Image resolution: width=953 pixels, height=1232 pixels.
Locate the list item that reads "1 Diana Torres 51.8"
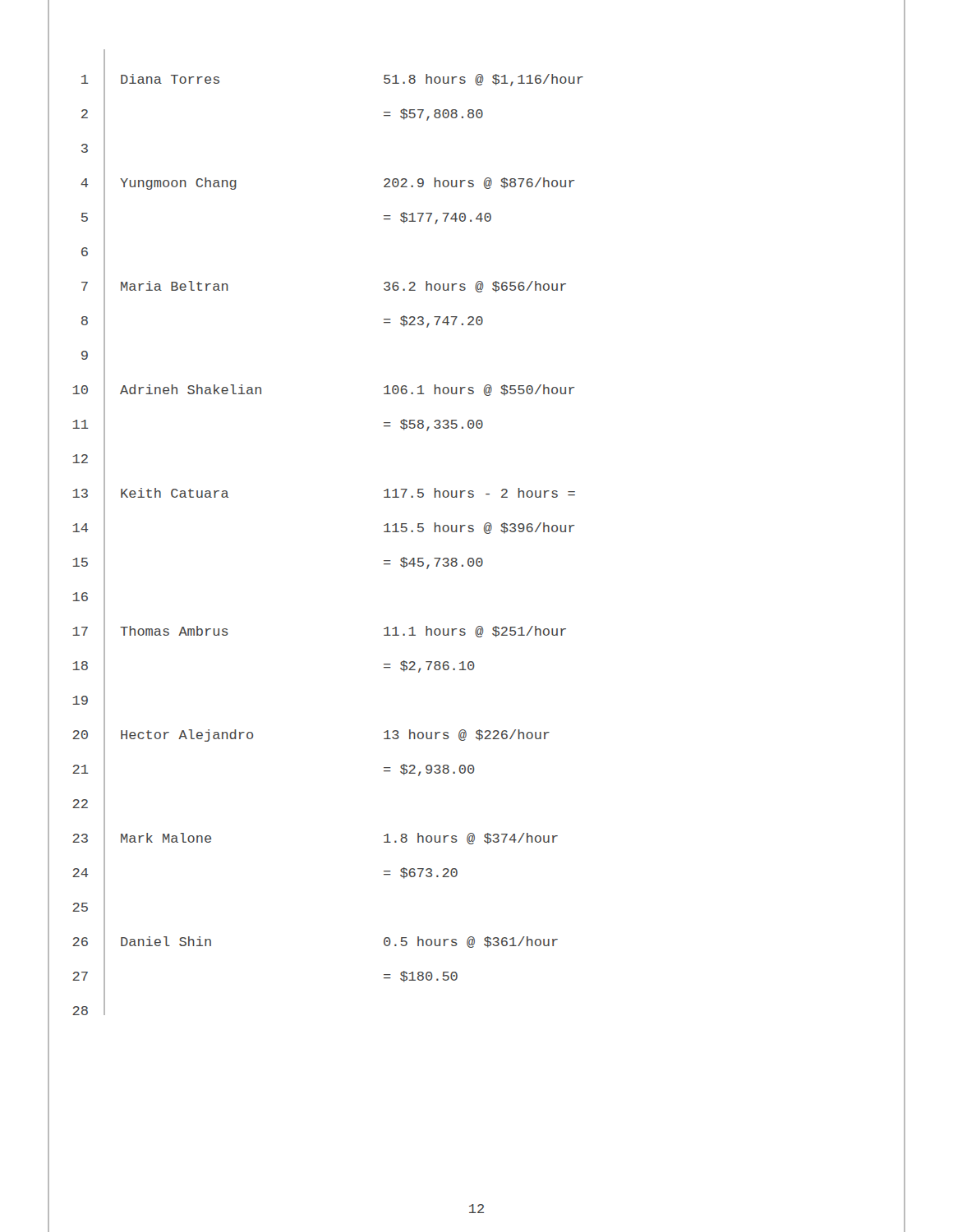click(476, 67)
